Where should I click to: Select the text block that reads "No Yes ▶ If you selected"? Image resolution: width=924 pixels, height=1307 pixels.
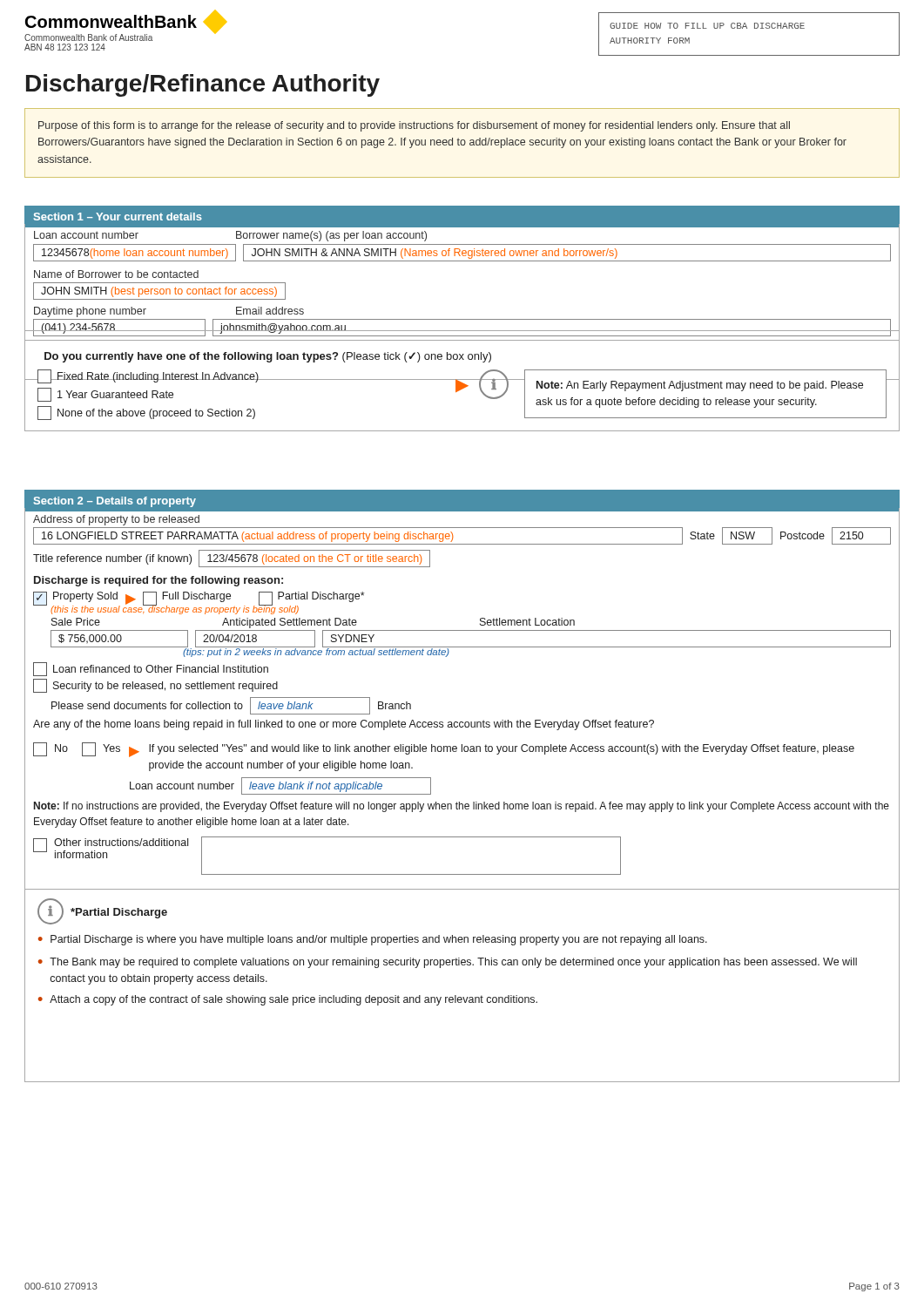tap(462, 757)
